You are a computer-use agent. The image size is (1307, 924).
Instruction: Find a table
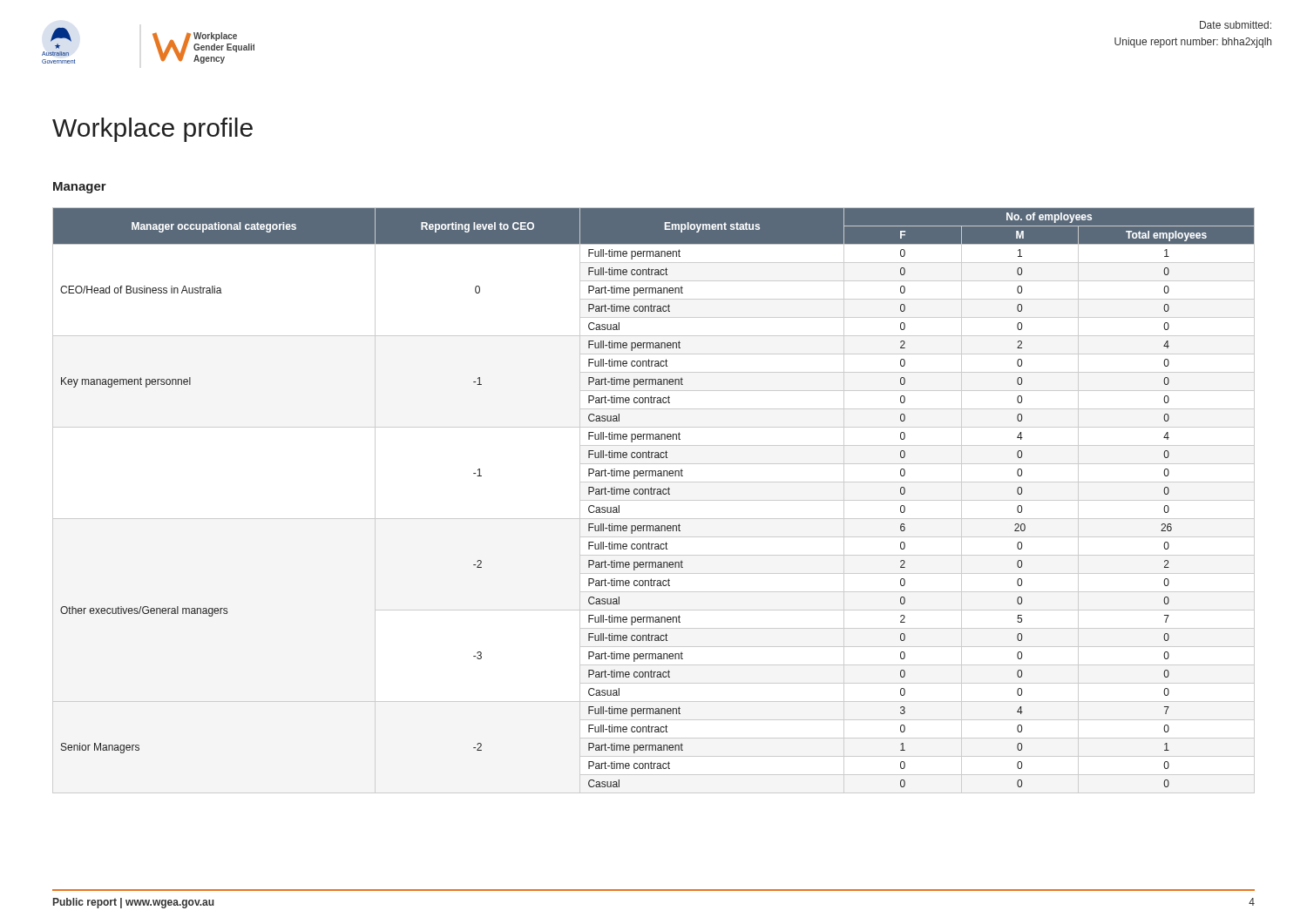click(654, 500)
